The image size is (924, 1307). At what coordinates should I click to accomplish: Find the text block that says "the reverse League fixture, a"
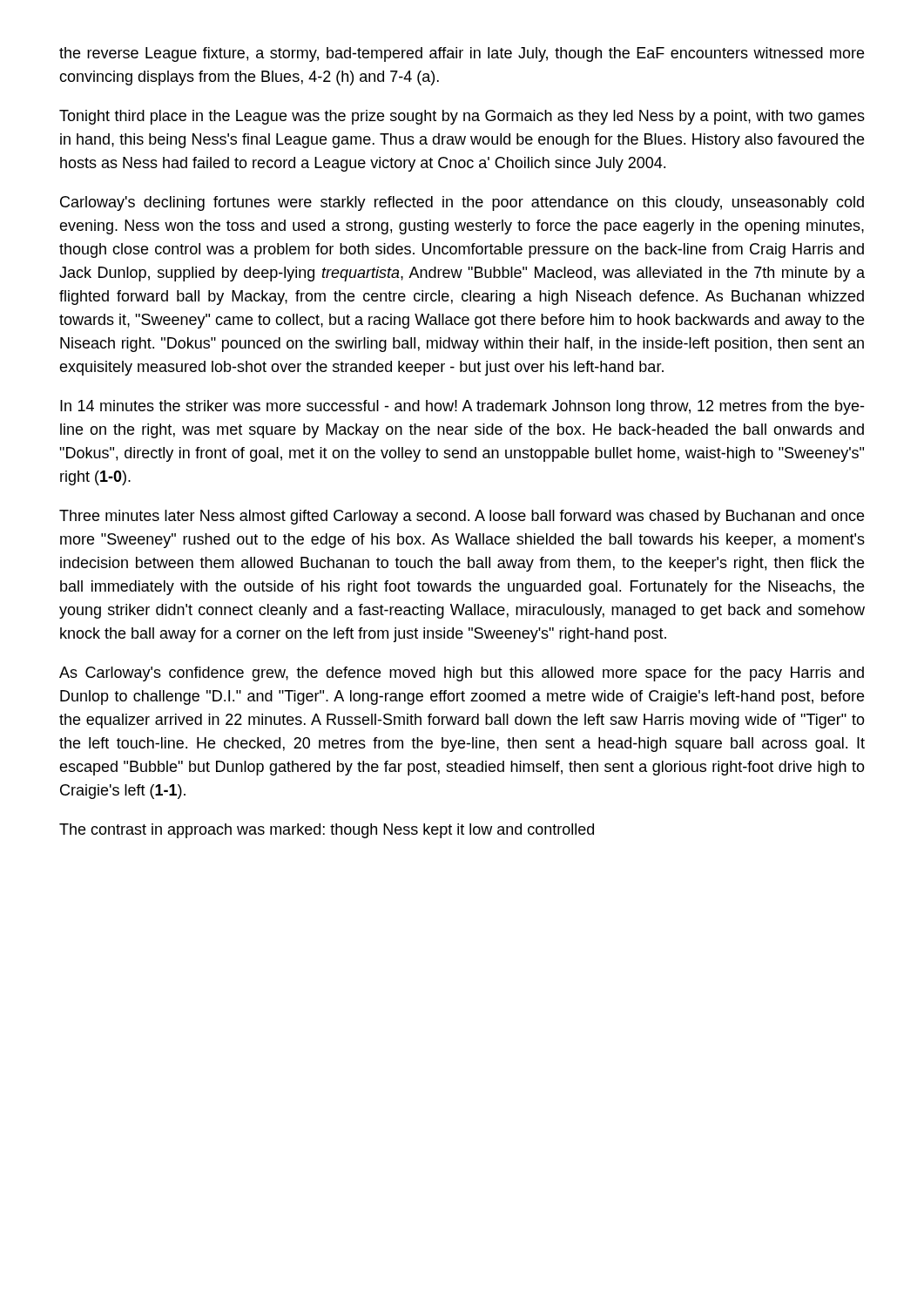(x=462, y=65)
